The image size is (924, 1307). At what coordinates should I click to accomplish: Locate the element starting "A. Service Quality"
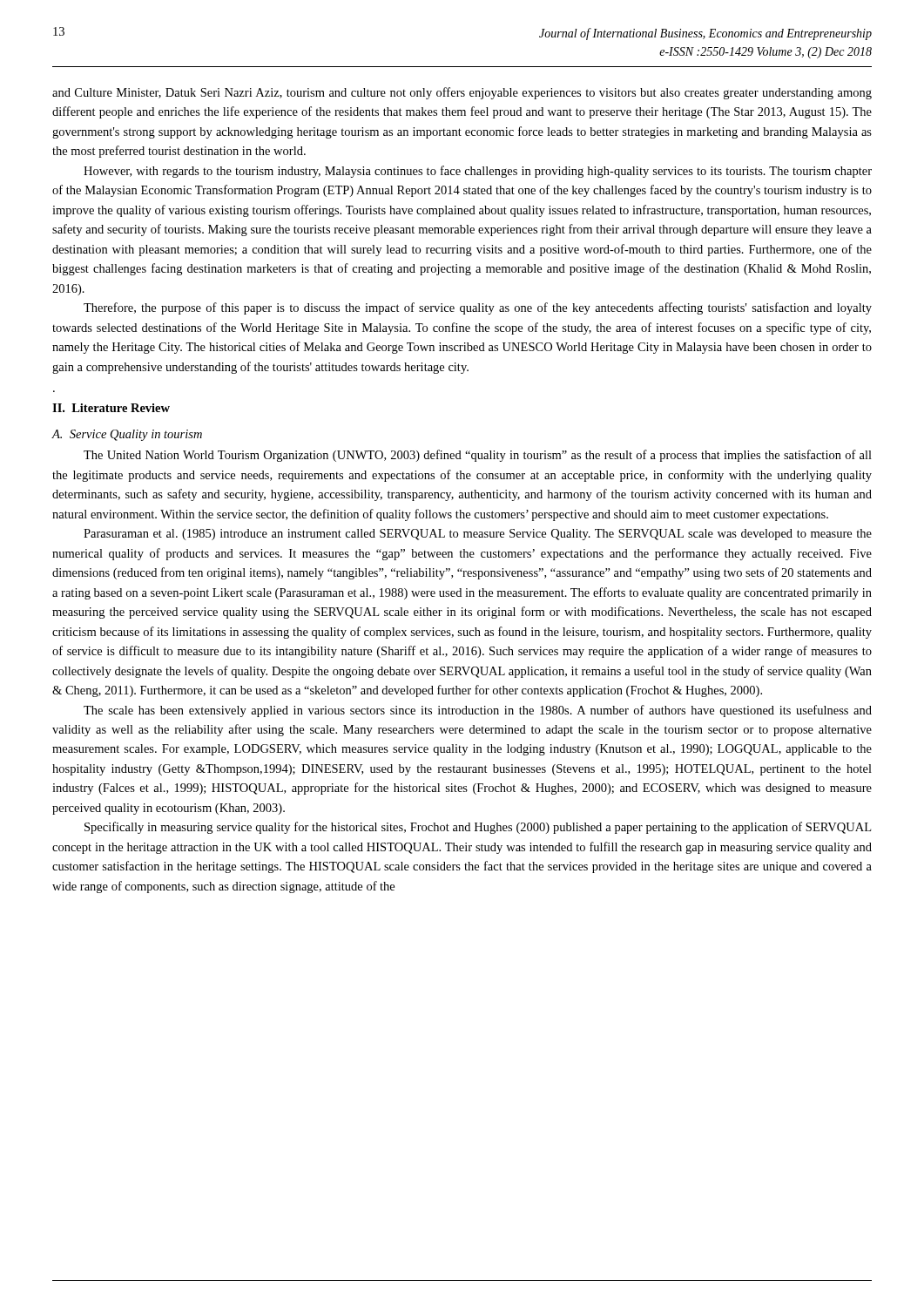(x=127, y=435)
